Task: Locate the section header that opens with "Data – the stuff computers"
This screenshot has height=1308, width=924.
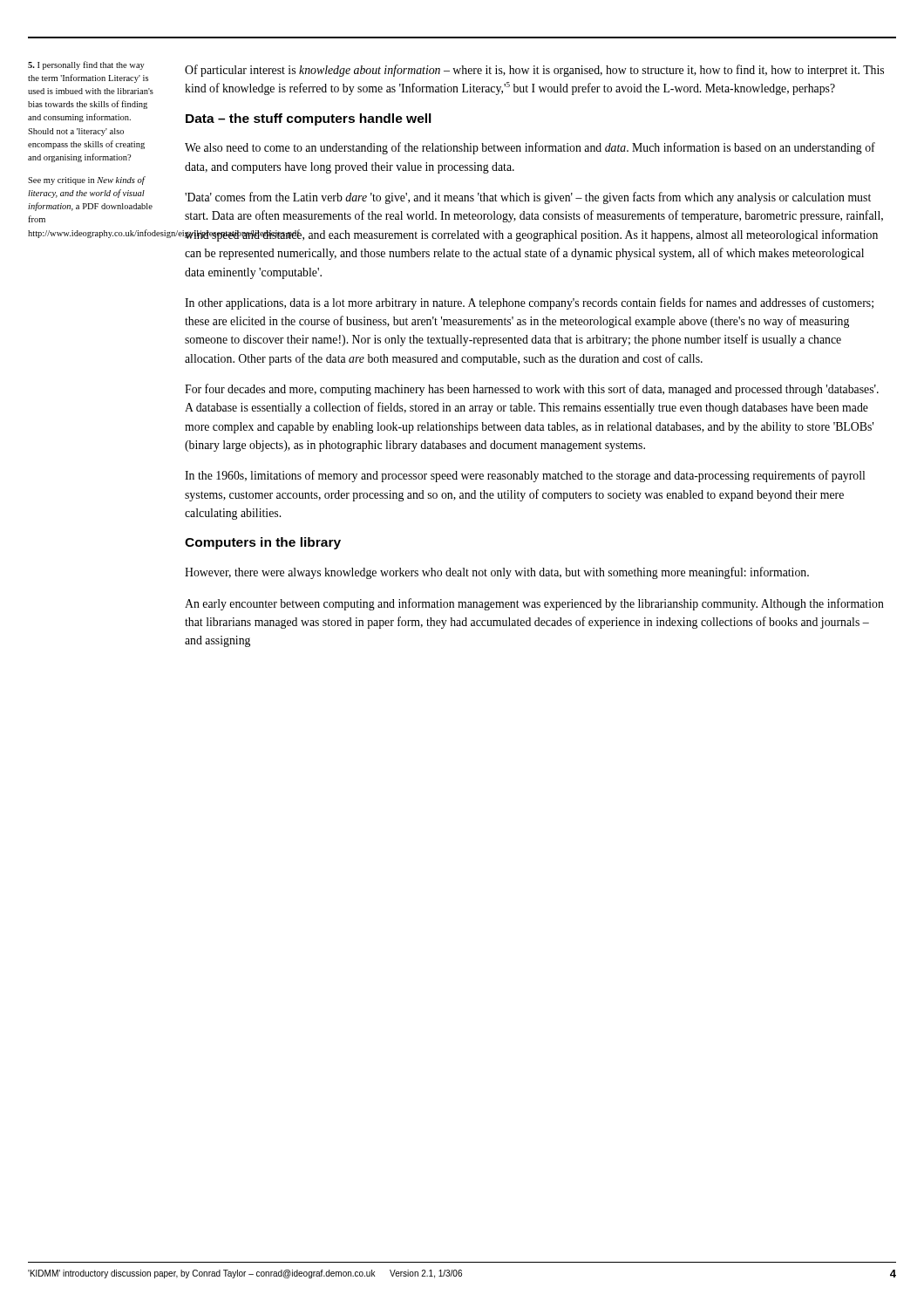Action: click(x=309, y=119)
